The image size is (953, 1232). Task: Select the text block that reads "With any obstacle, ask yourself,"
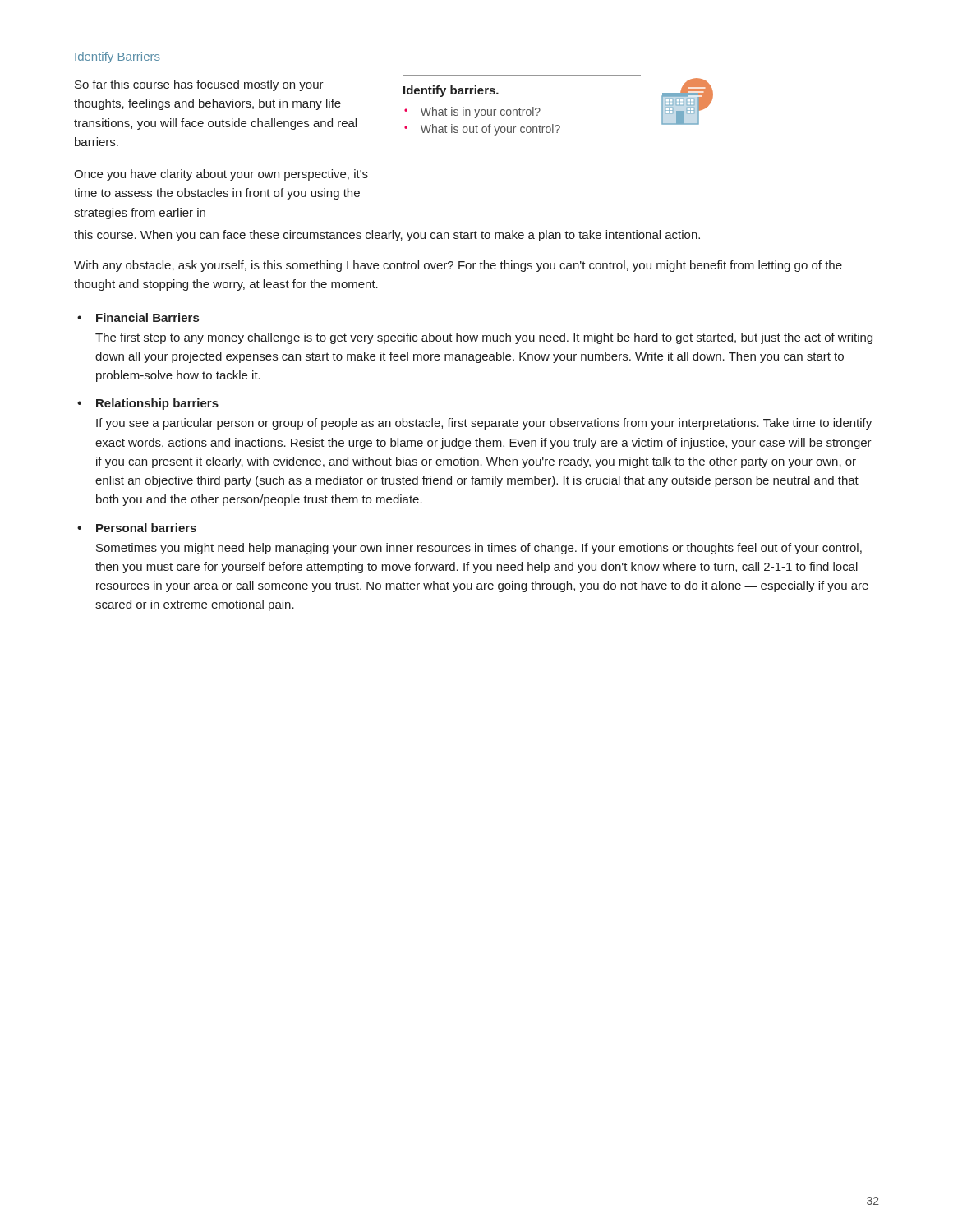(x=458, y=274)
